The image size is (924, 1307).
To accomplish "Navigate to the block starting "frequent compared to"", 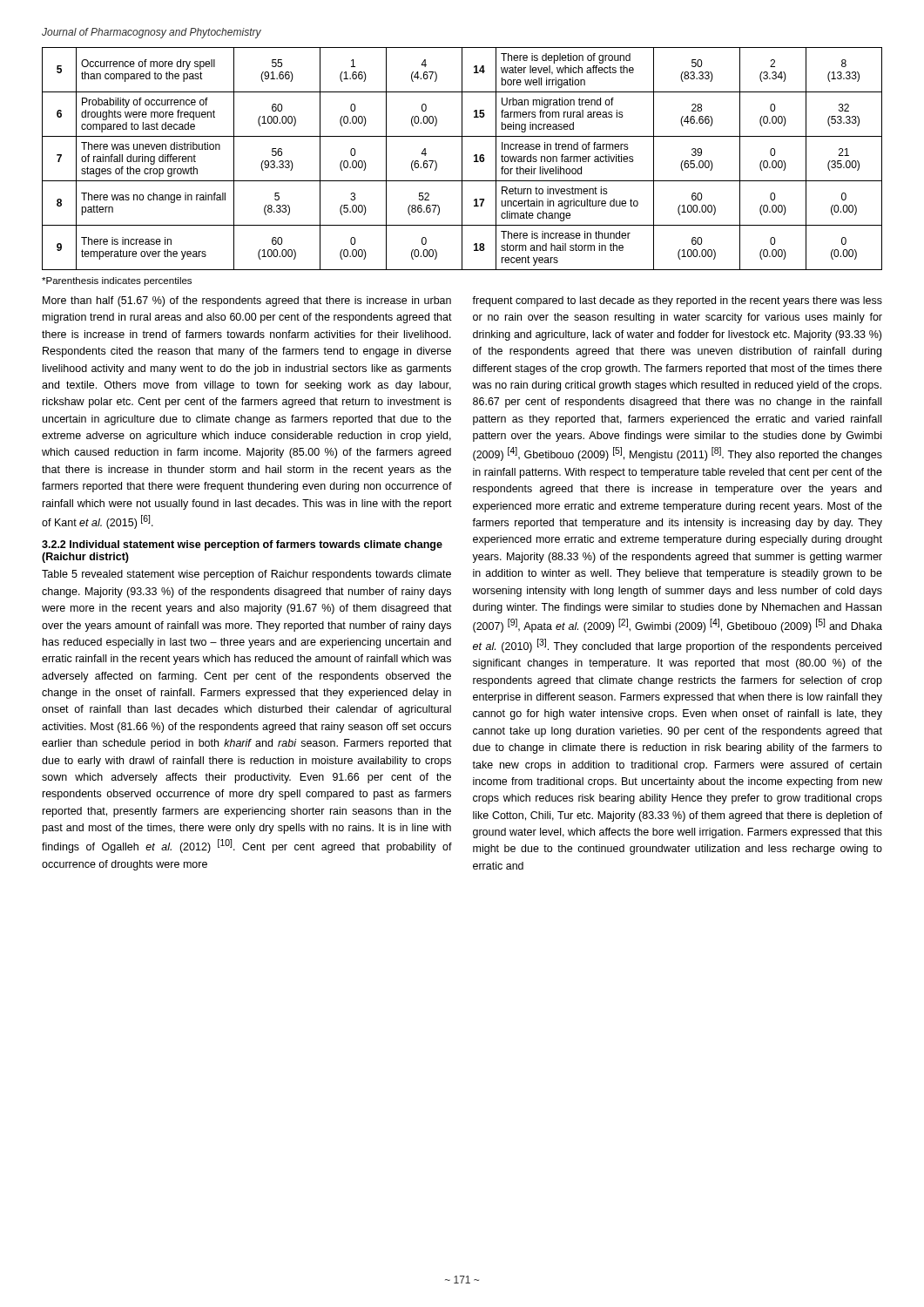I will tap(677, 583).
